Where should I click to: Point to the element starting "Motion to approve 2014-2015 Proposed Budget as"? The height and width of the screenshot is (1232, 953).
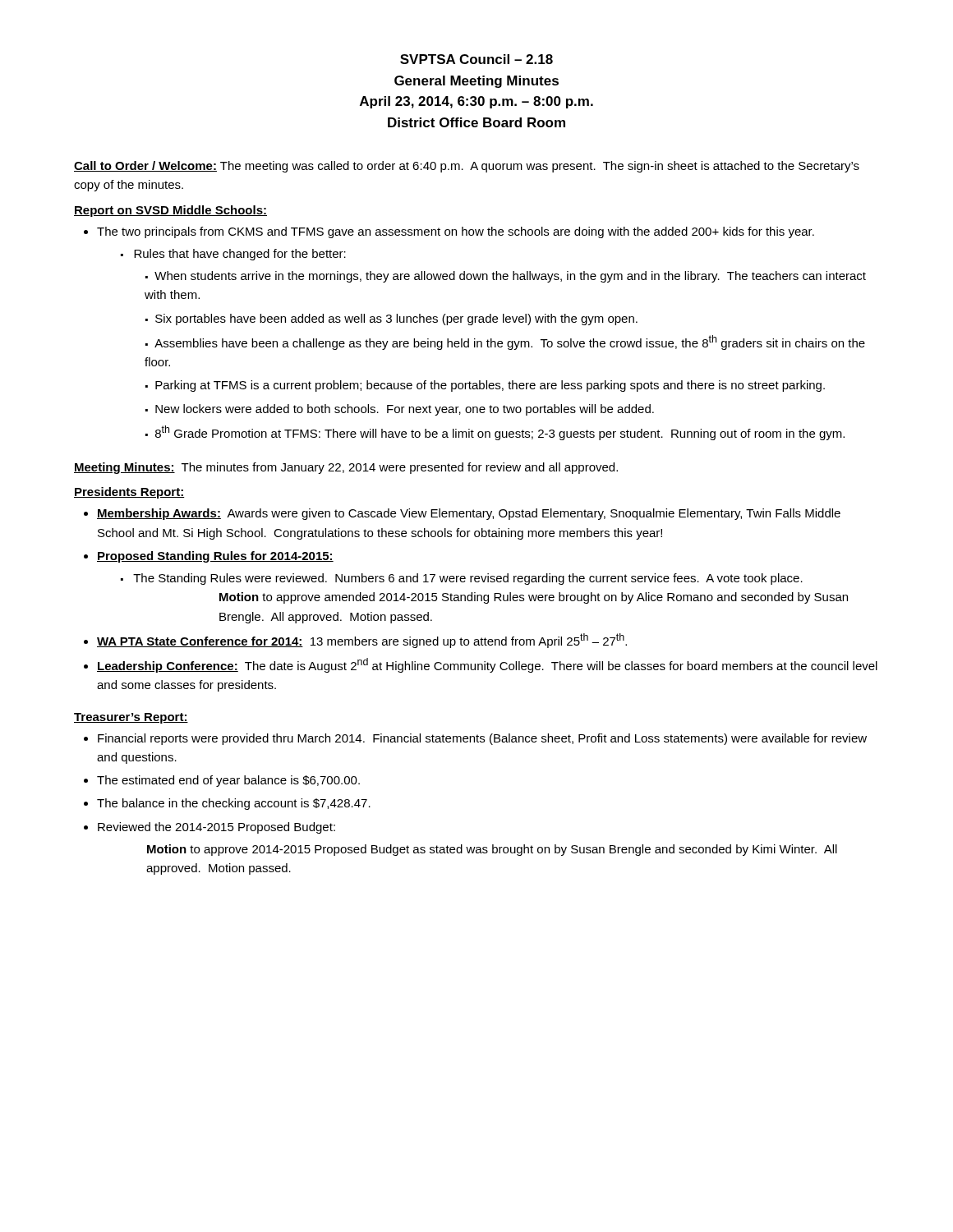click(492, 858)
